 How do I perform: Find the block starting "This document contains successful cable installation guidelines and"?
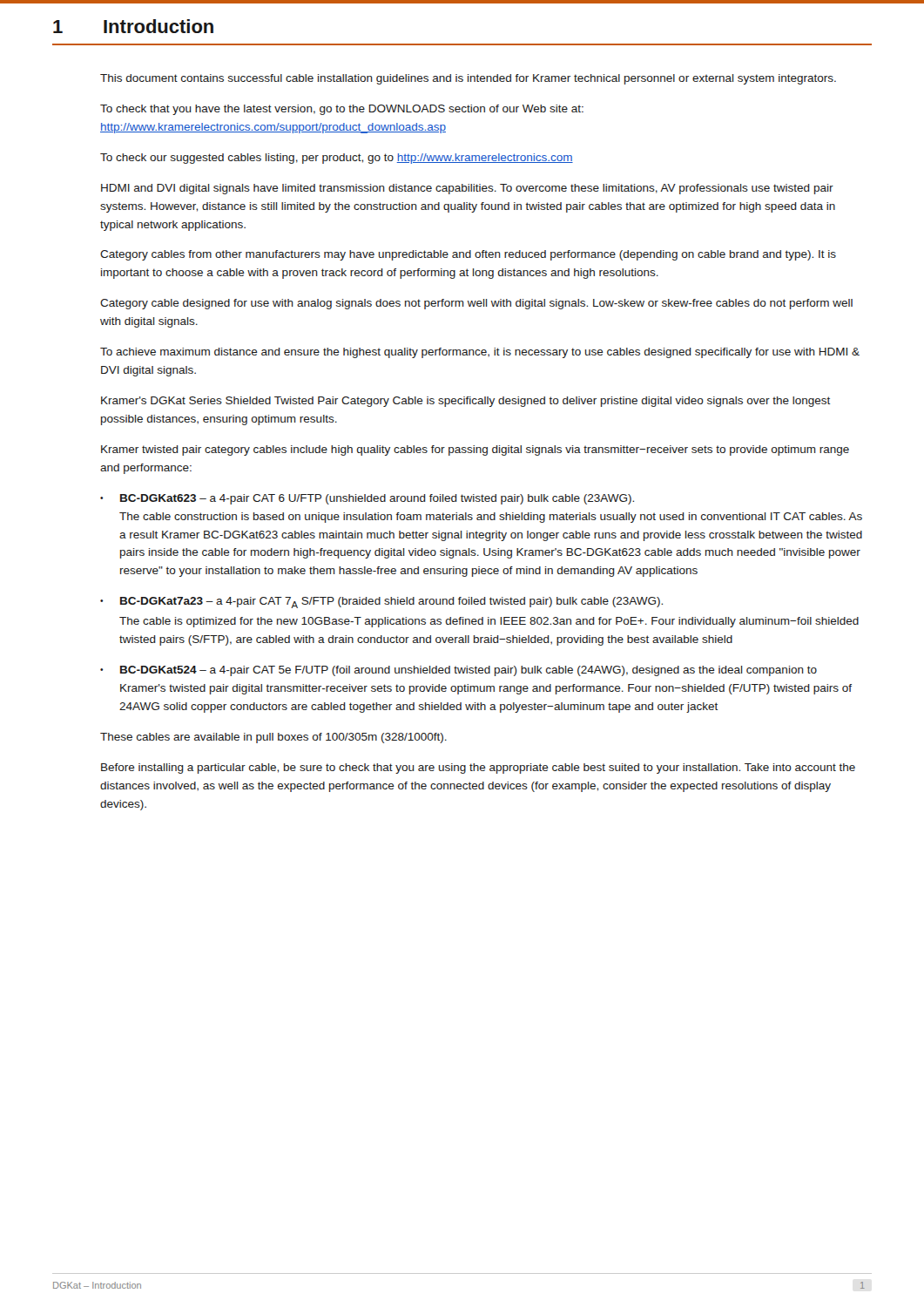(x=468, y=78)
